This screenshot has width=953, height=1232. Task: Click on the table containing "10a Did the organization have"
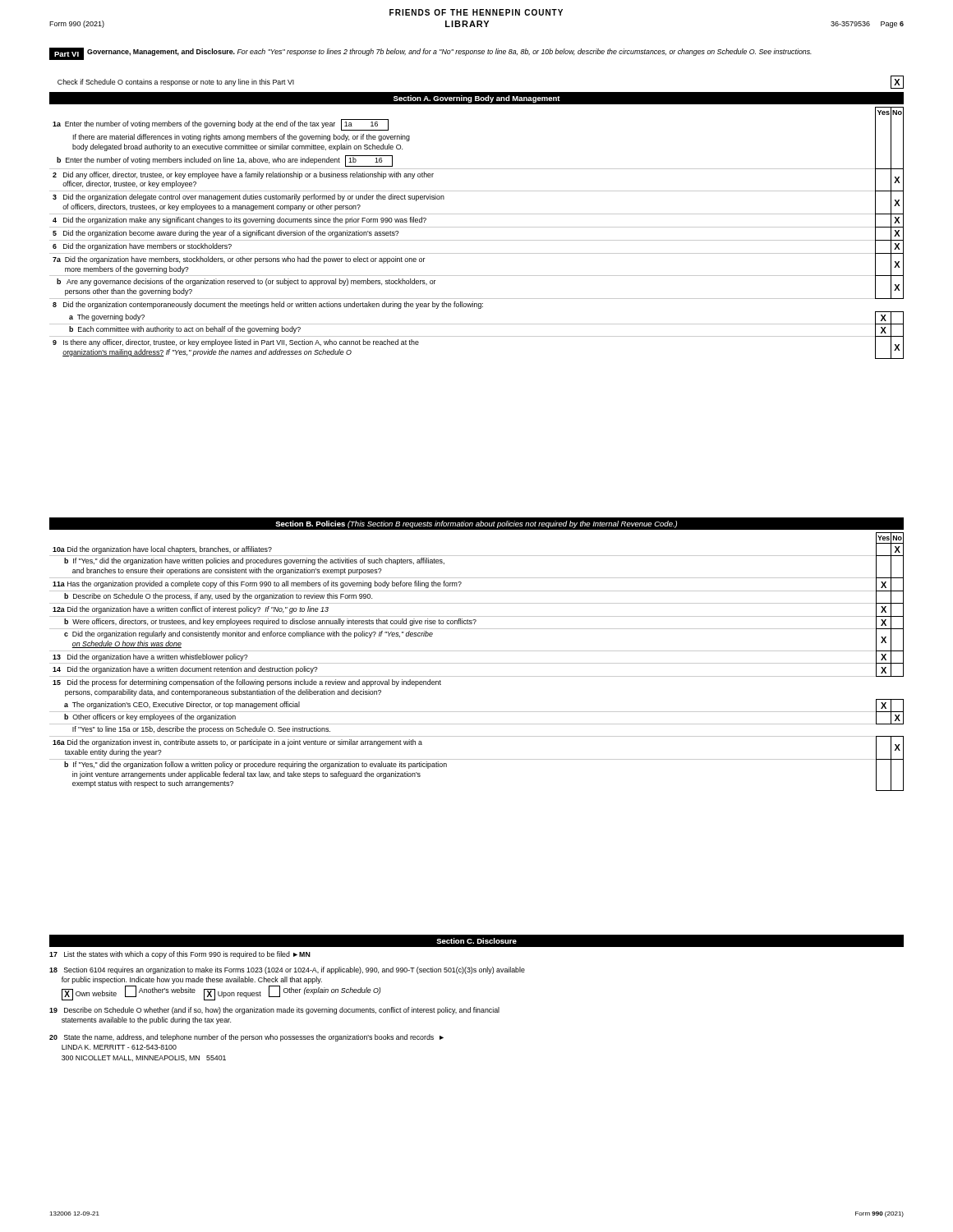point(476,661)
